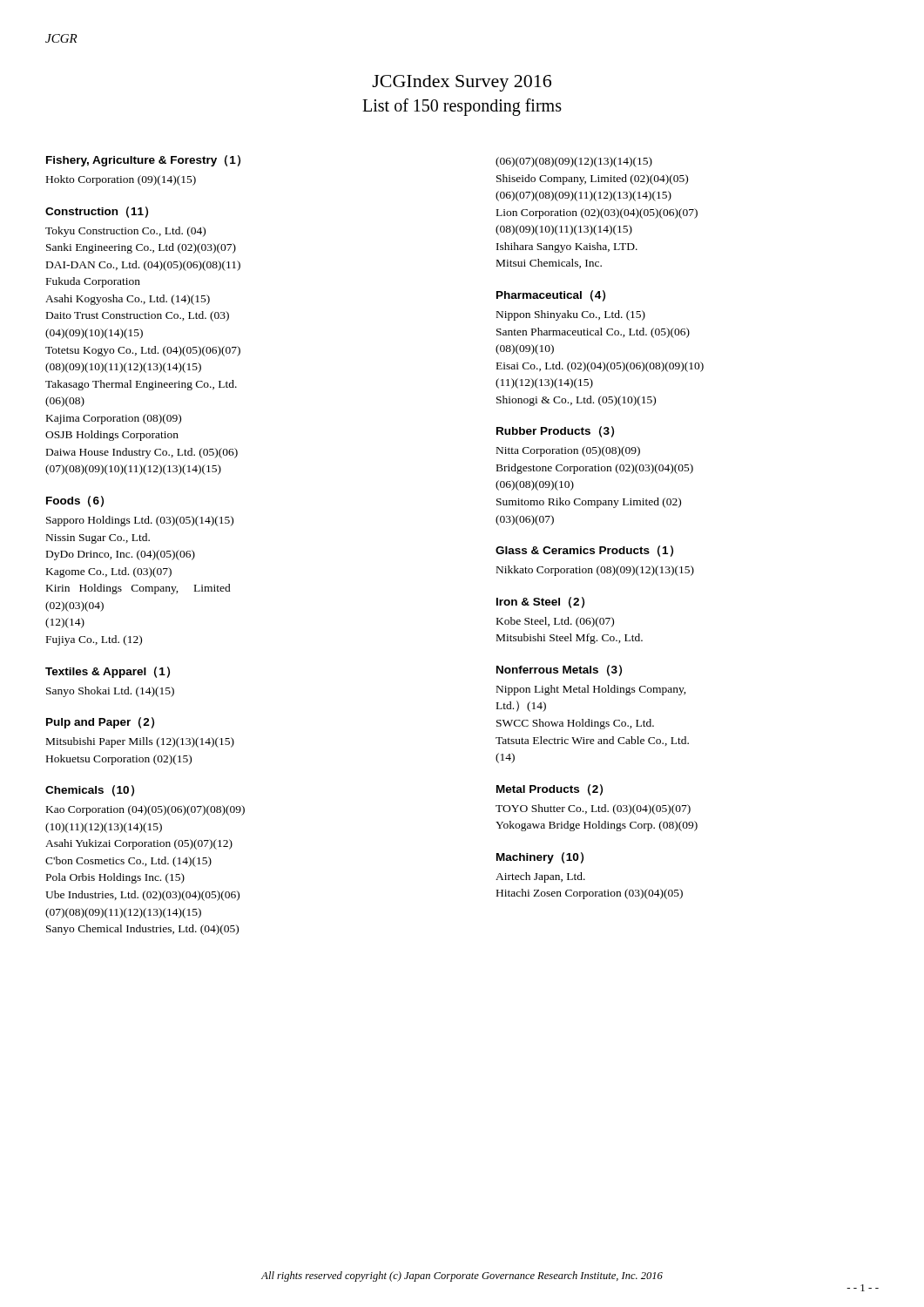This screenshot has height=1307, width=924.
Task: Locate the title with the text "JCGIndex Survey 2016 List of"
Action: 462,93
